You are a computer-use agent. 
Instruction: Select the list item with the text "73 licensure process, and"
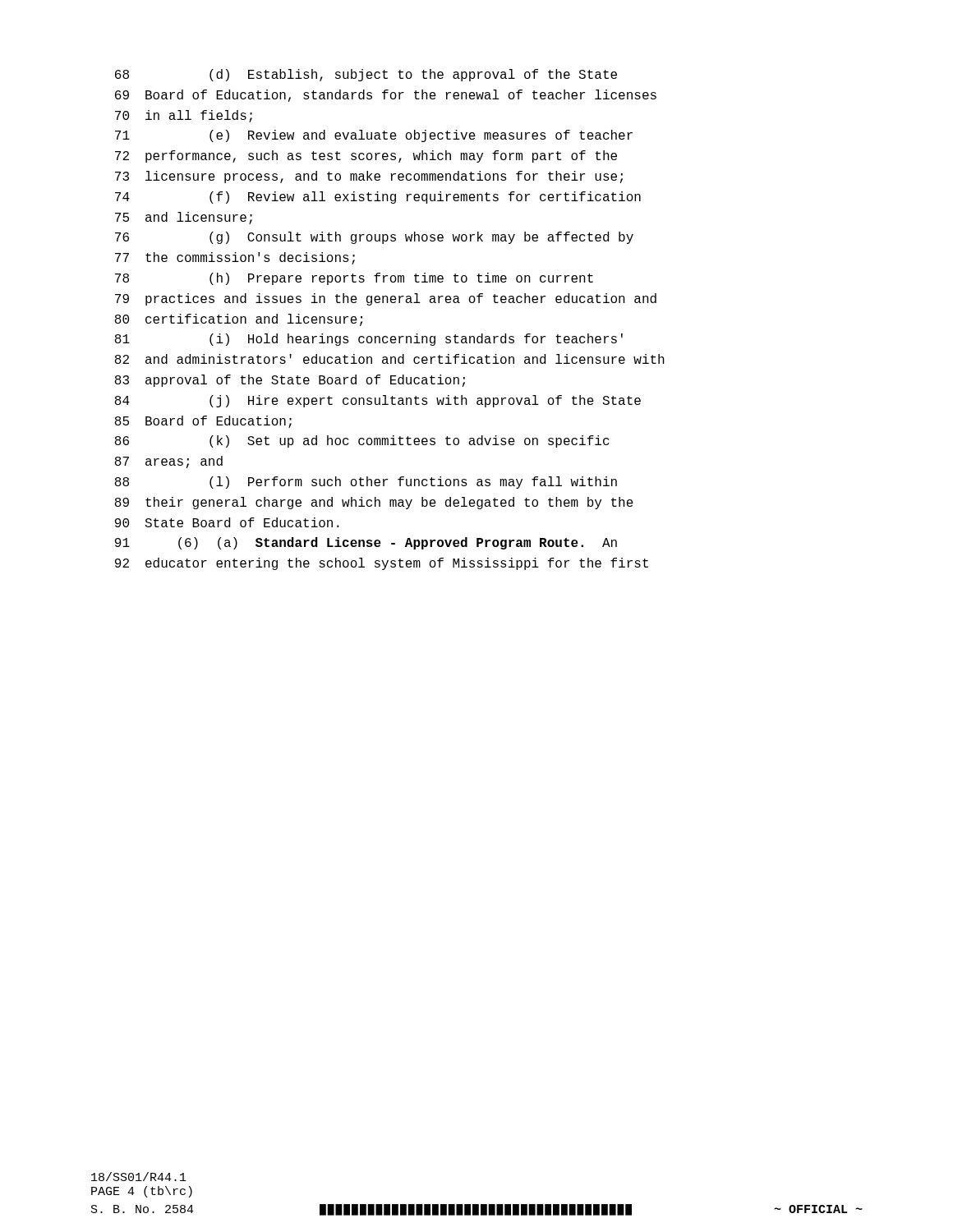(x=476, y=178)
